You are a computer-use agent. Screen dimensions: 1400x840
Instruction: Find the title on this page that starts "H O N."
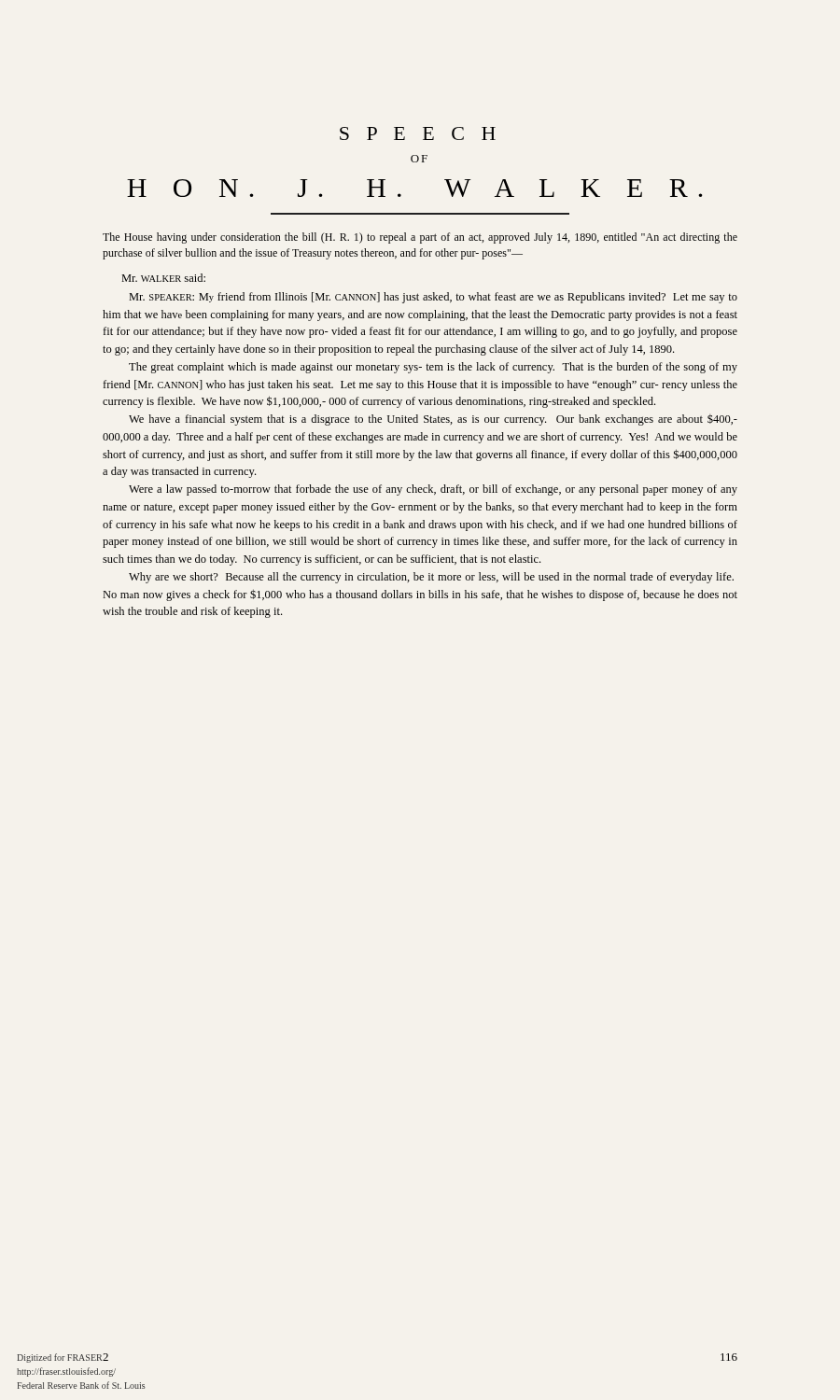[x=137, y=188]
